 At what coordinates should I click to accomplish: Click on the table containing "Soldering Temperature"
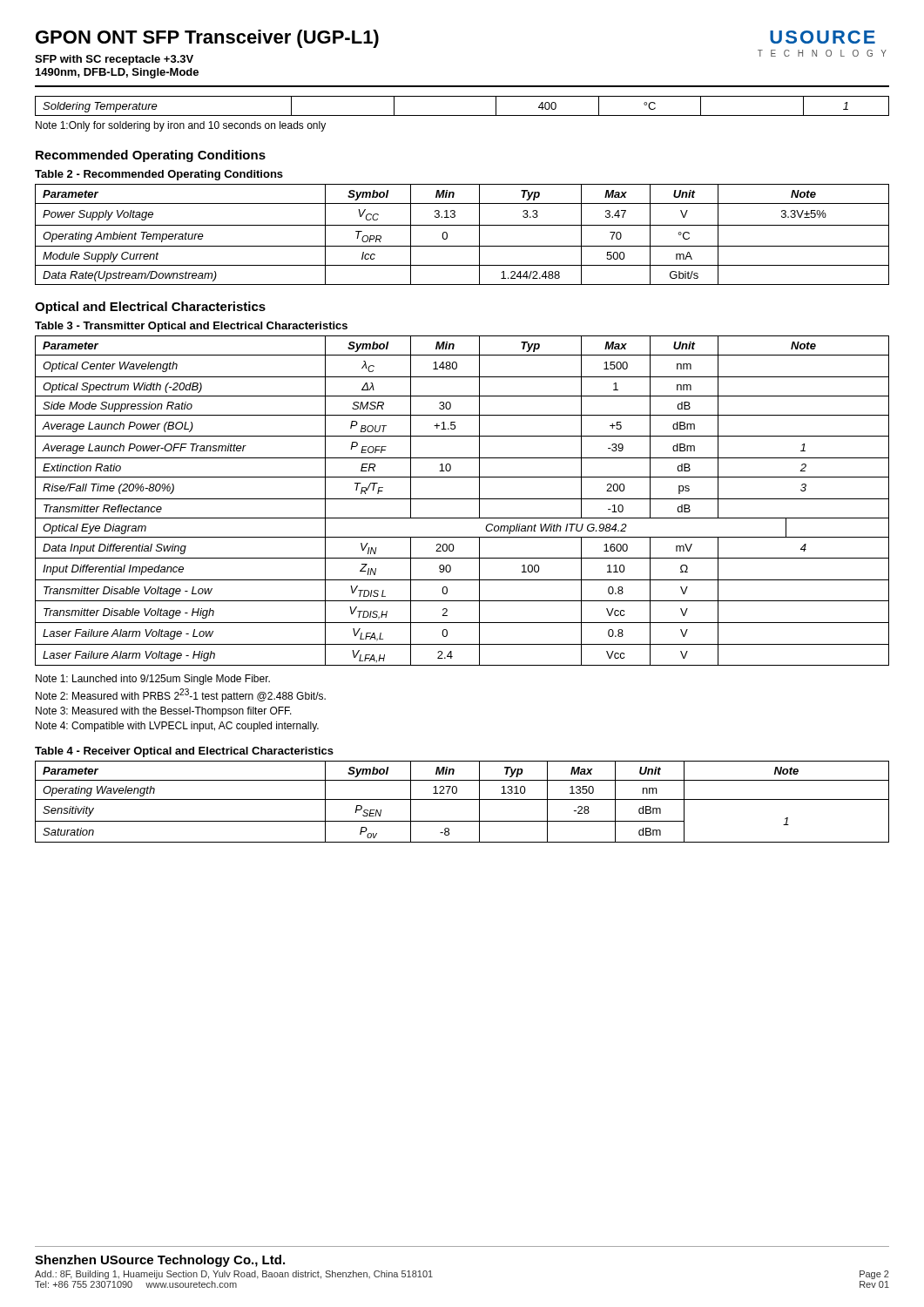click(462, 106)
